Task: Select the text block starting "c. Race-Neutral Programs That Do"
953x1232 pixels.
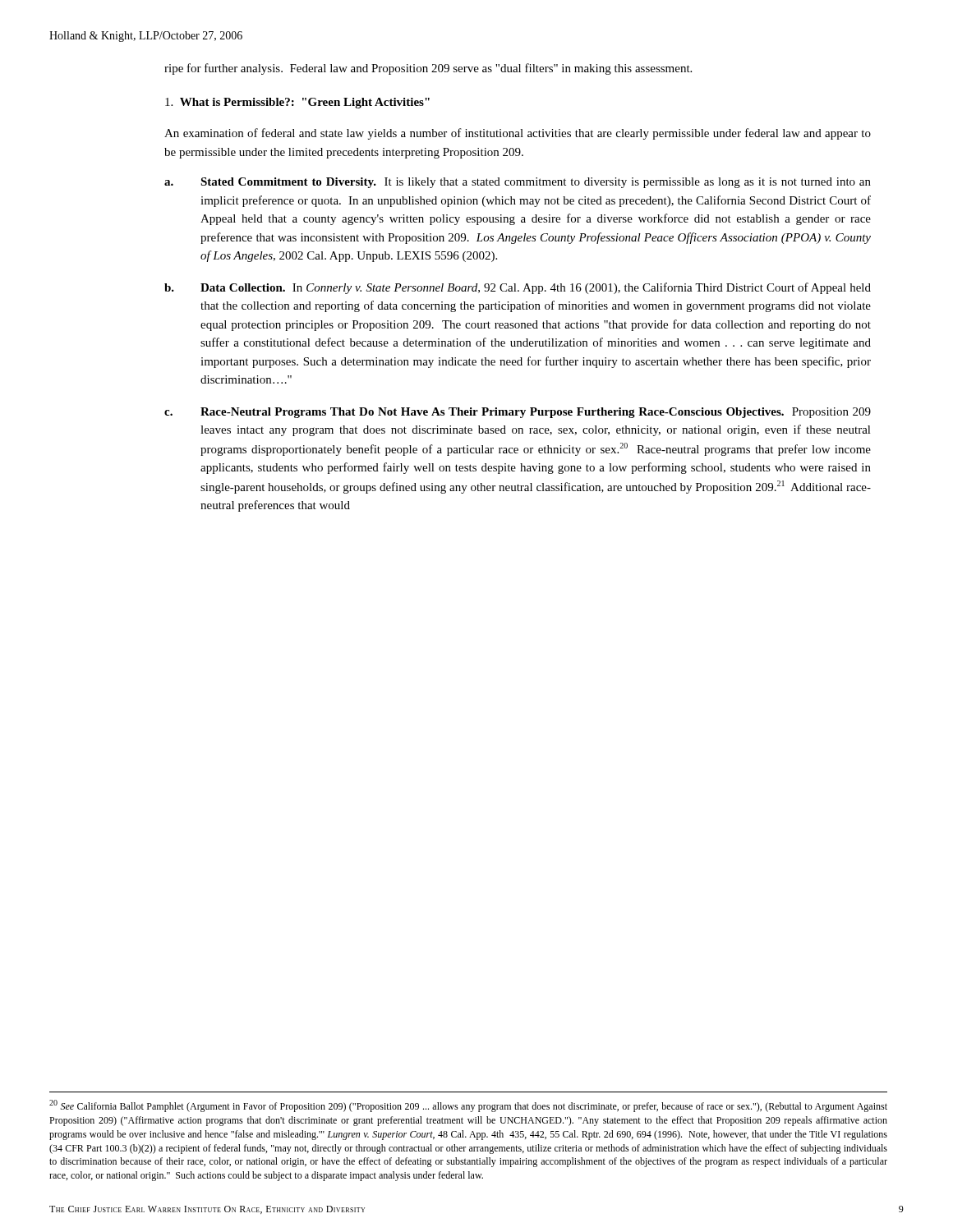Action: coord(518,458)
